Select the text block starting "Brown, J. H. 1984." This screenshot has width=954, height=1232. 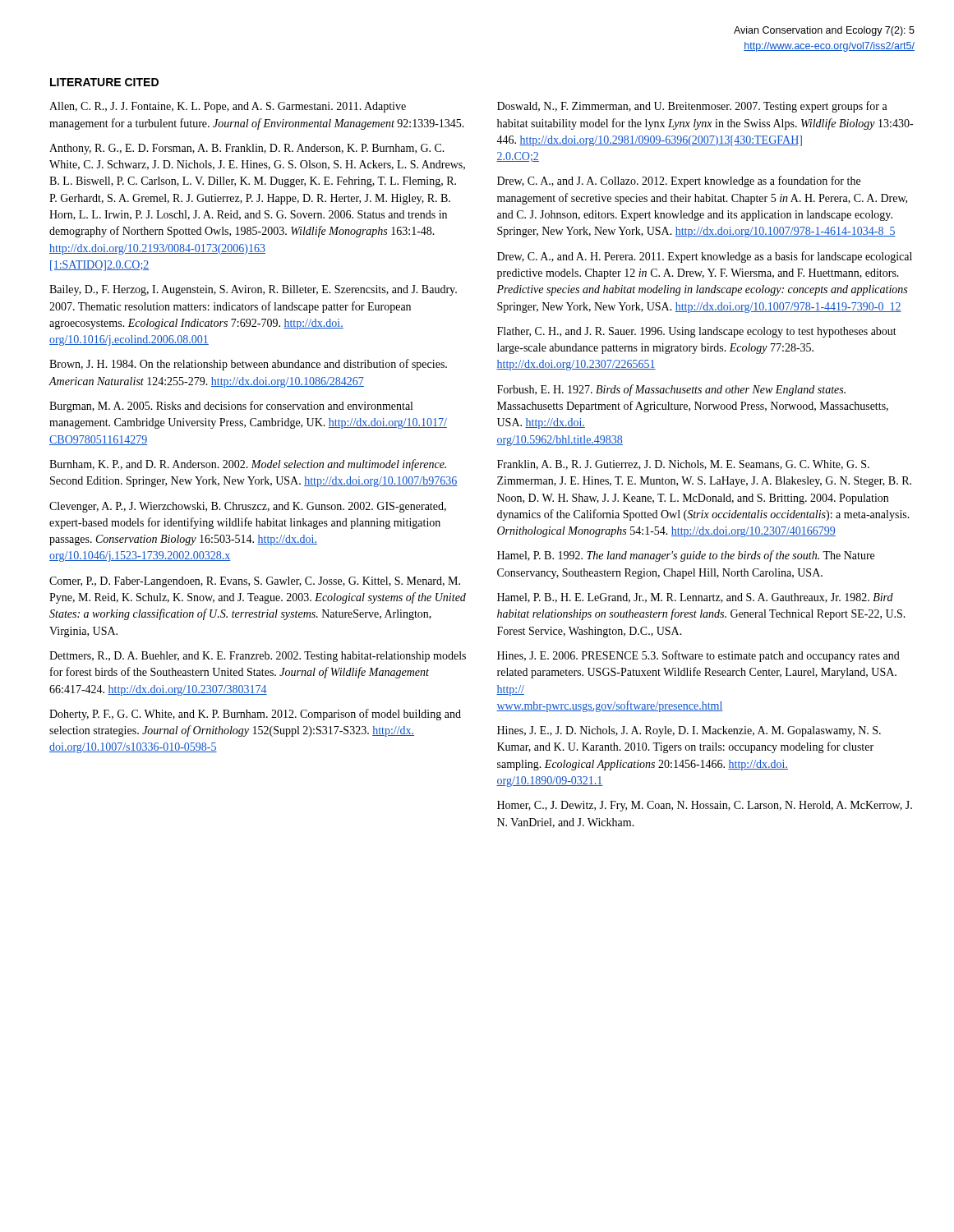(x=249, y=373)
